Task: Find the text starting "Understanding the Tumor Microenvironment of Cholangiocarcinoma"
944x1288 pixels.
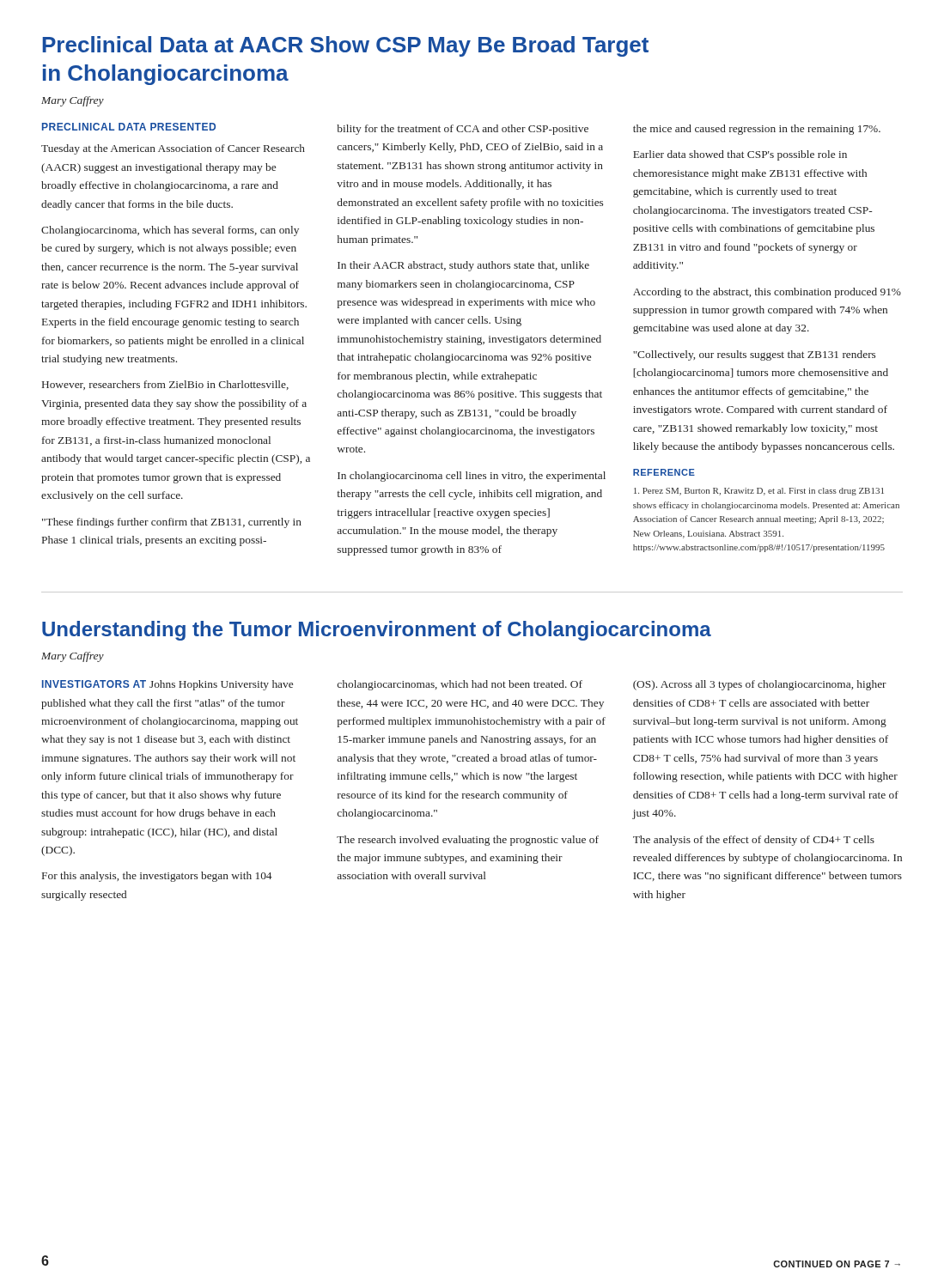Action: [472, 629]
